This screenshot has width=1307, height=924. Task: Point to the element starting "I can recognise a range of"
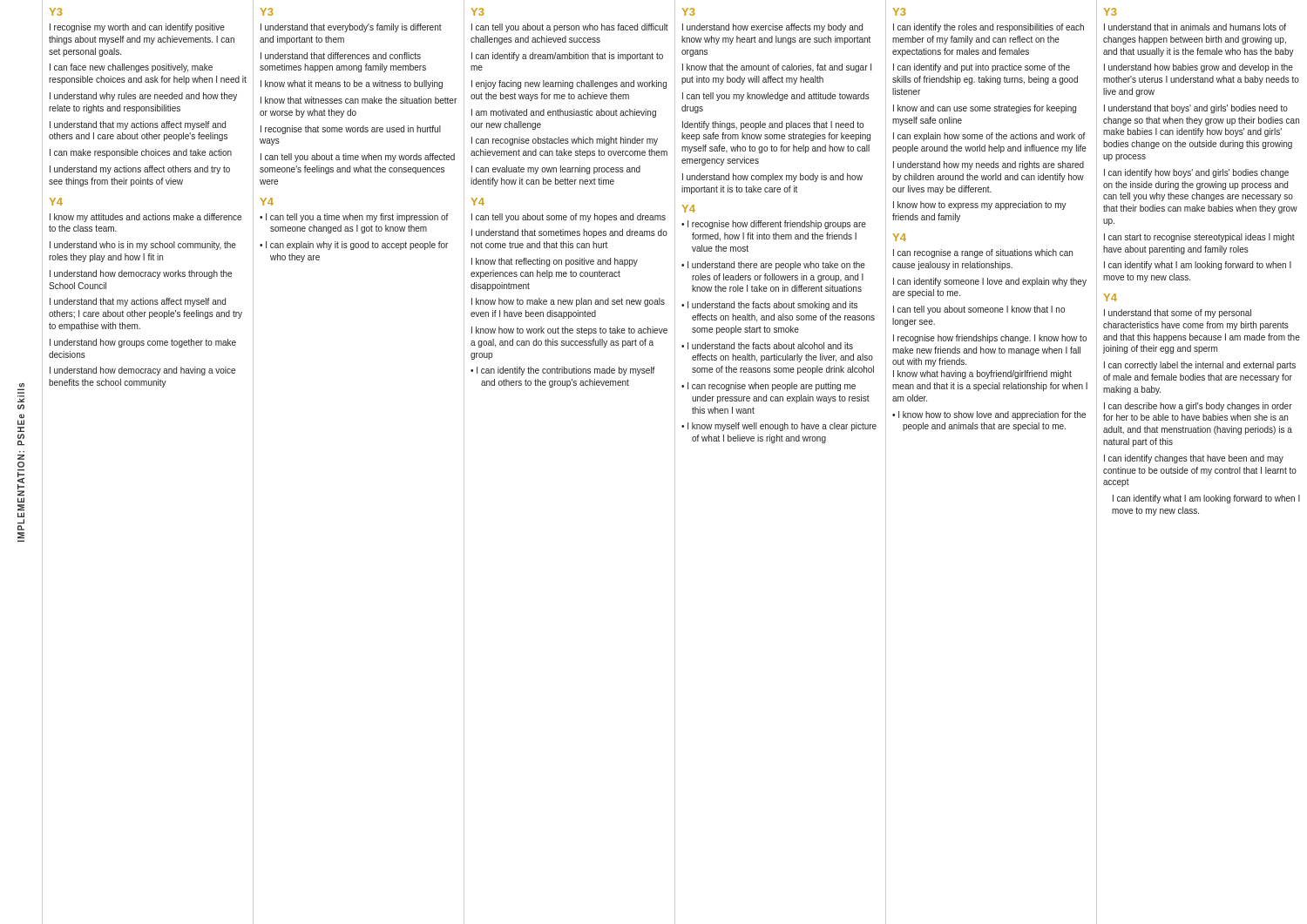point(983,259)
